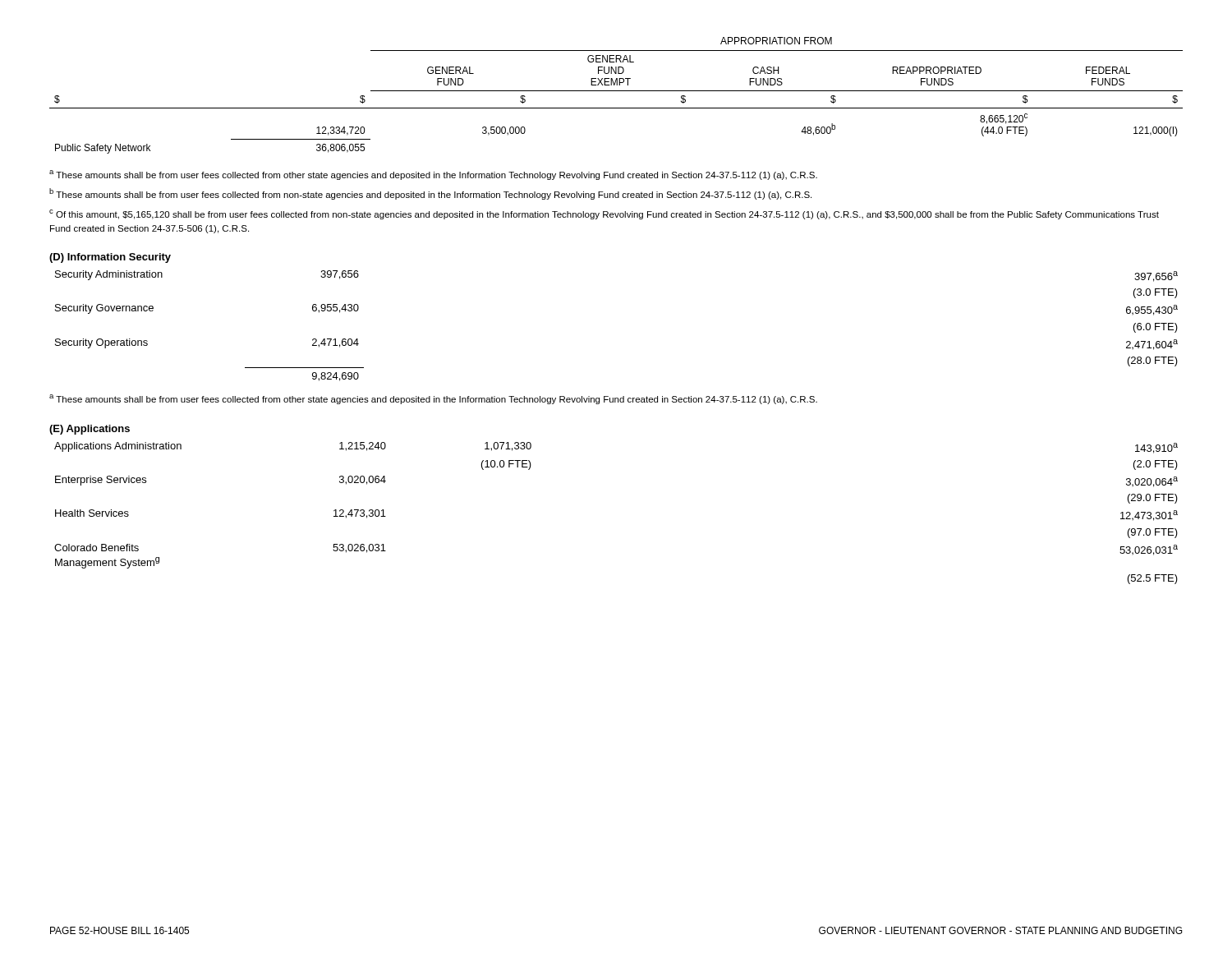Screen dimensions: 953x1232
Task: Navigate to the passage starting "(D) Information Security"
Action: [x=110, y=257]
